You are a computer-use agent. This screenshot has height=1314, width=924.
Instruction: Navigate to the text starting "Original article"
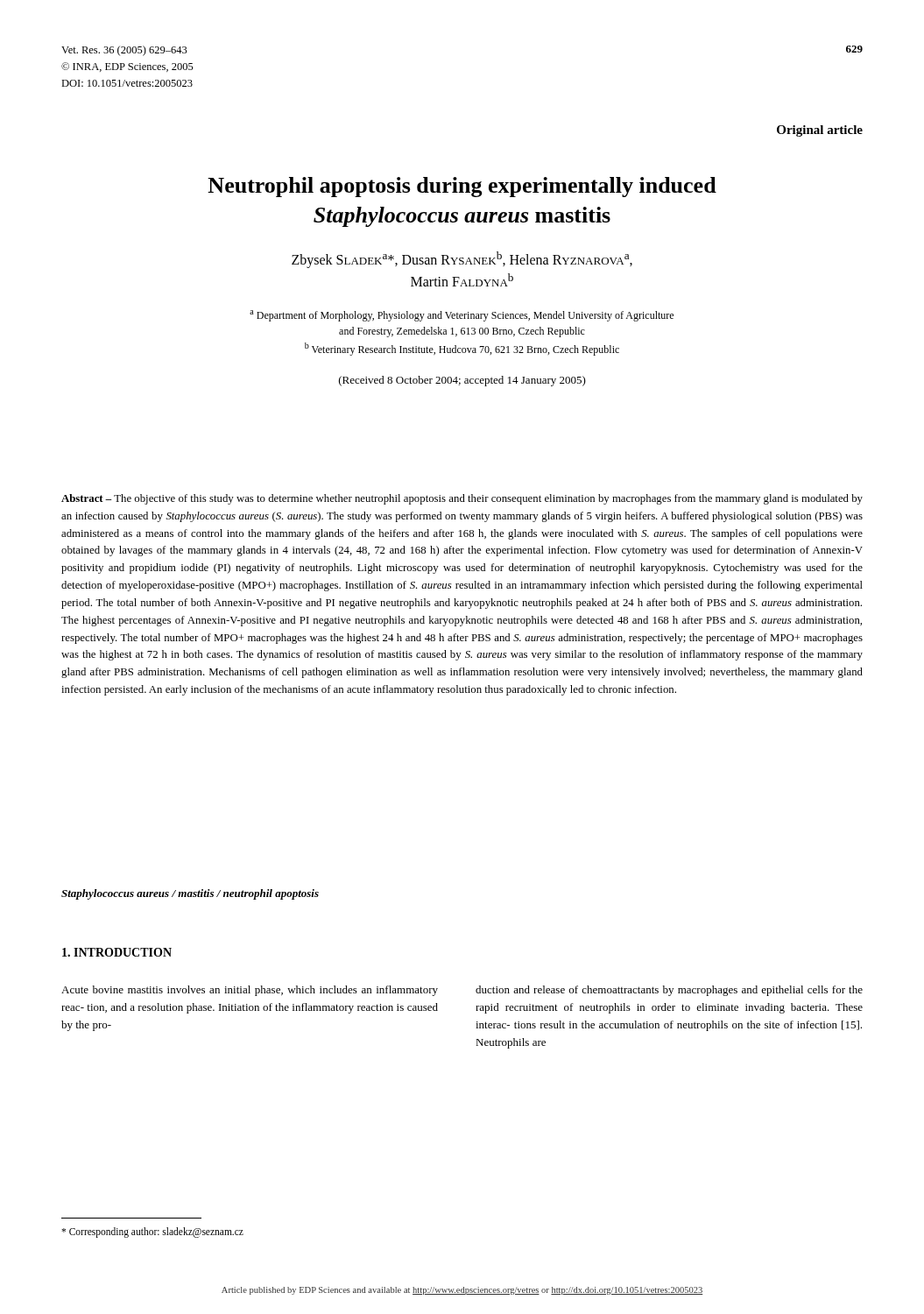coord(819,130)
